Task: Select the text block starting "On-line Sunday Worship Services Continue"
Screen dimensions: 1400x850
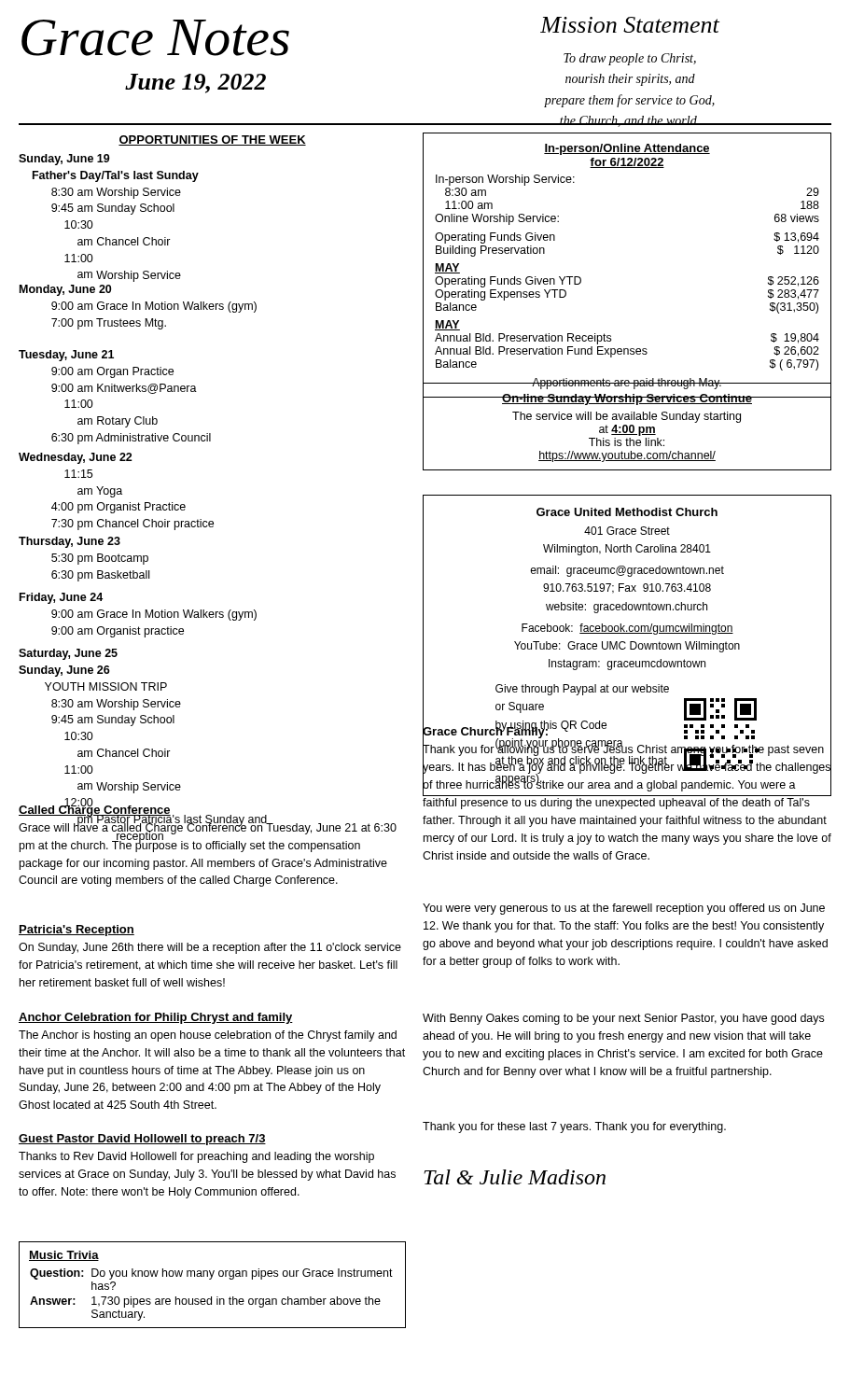Action: (627, 427)
